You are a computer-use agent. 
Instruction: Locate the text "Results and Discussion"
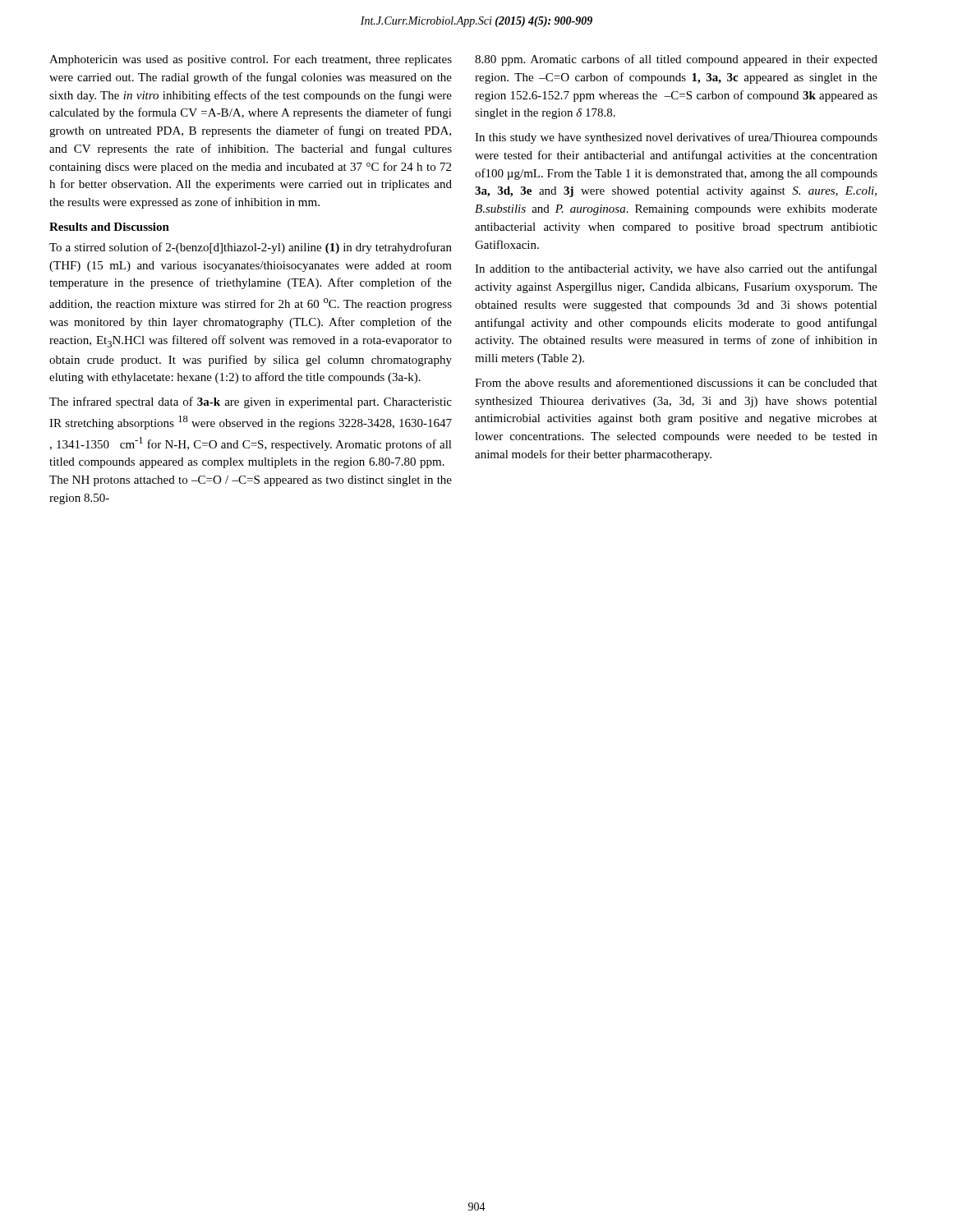point(109,227)
